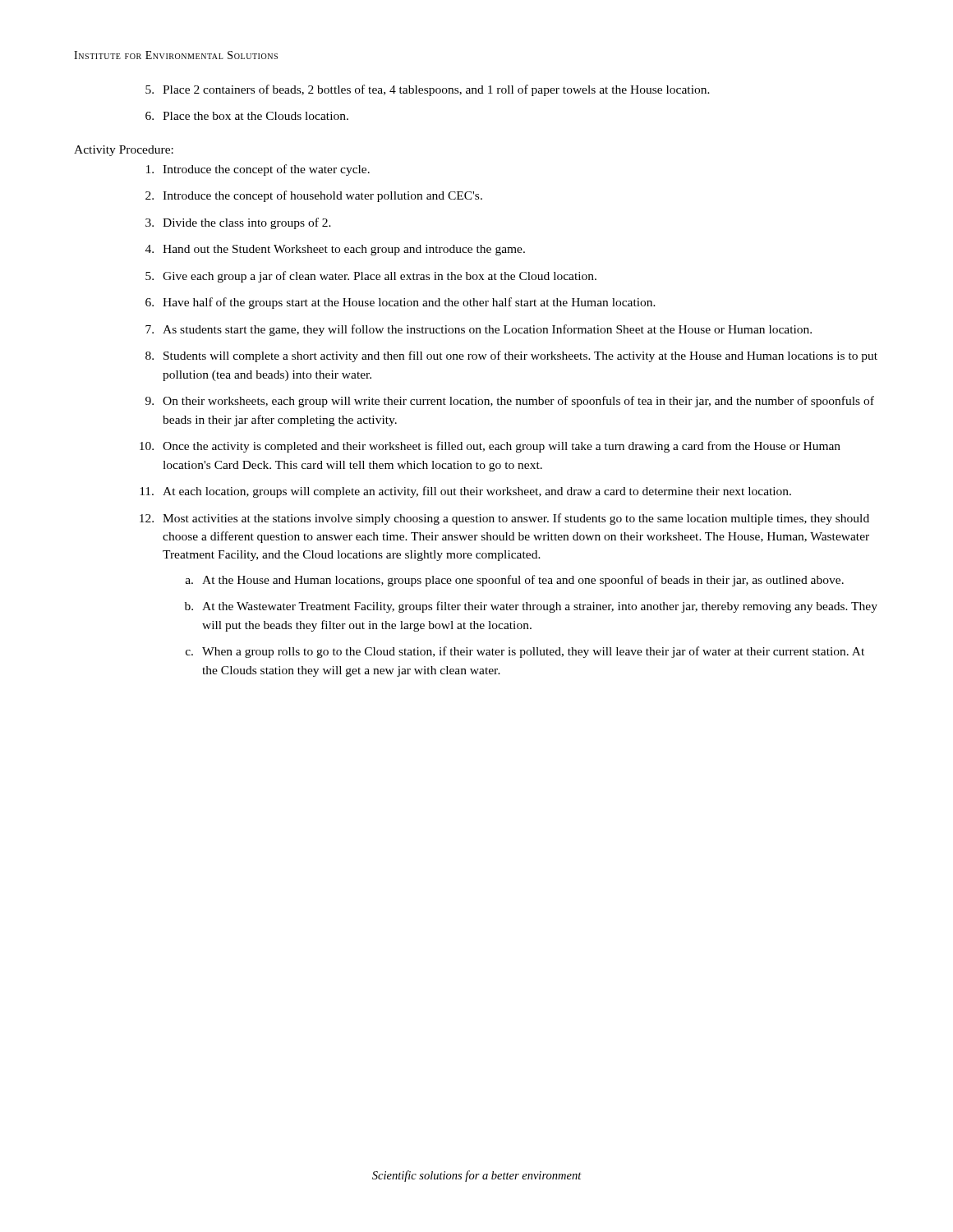Click on the list item that reads "6. Have half of"
953x1232 pixels.
(501, 303)
